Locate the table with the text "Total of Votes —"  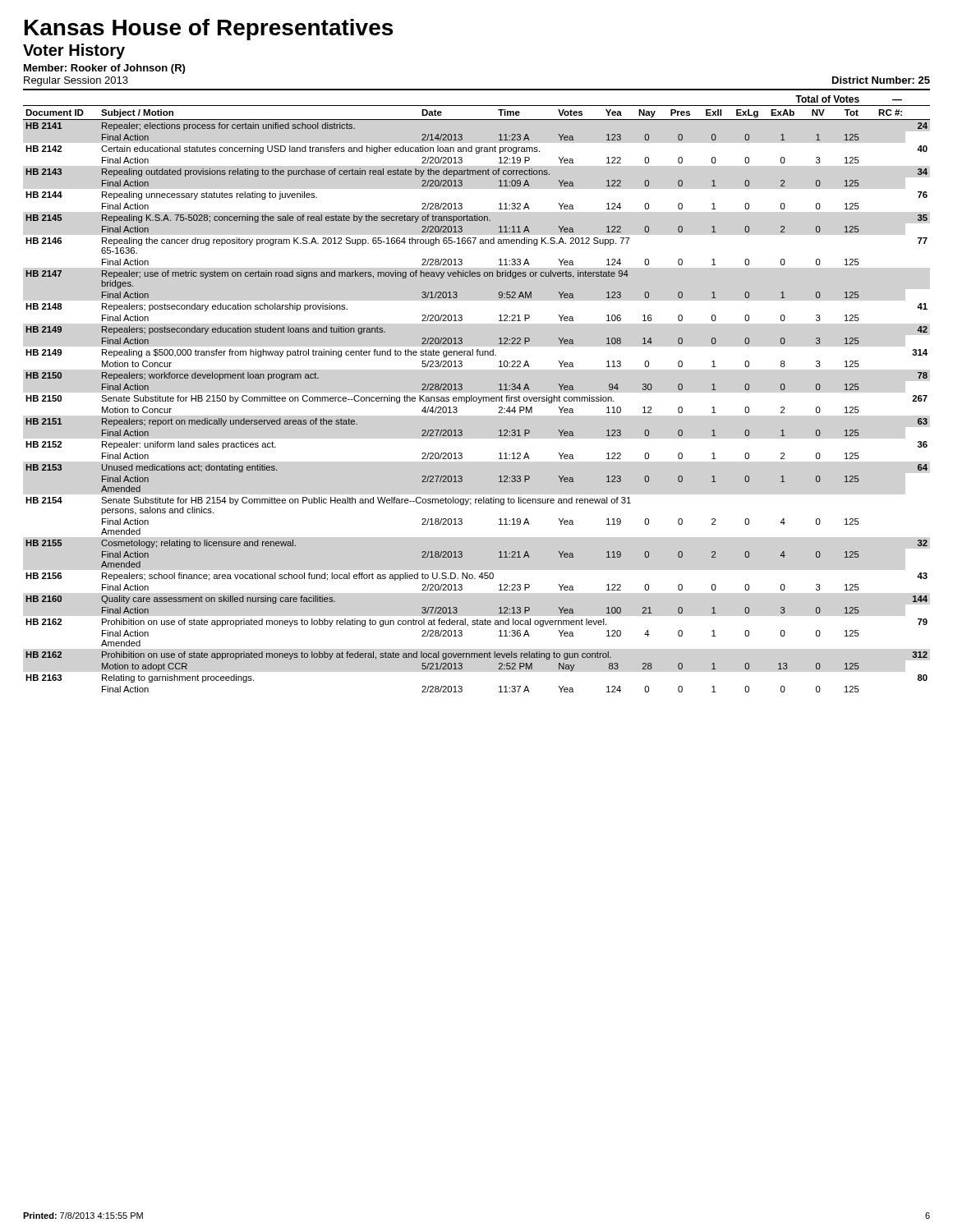(x=476, y=394)
